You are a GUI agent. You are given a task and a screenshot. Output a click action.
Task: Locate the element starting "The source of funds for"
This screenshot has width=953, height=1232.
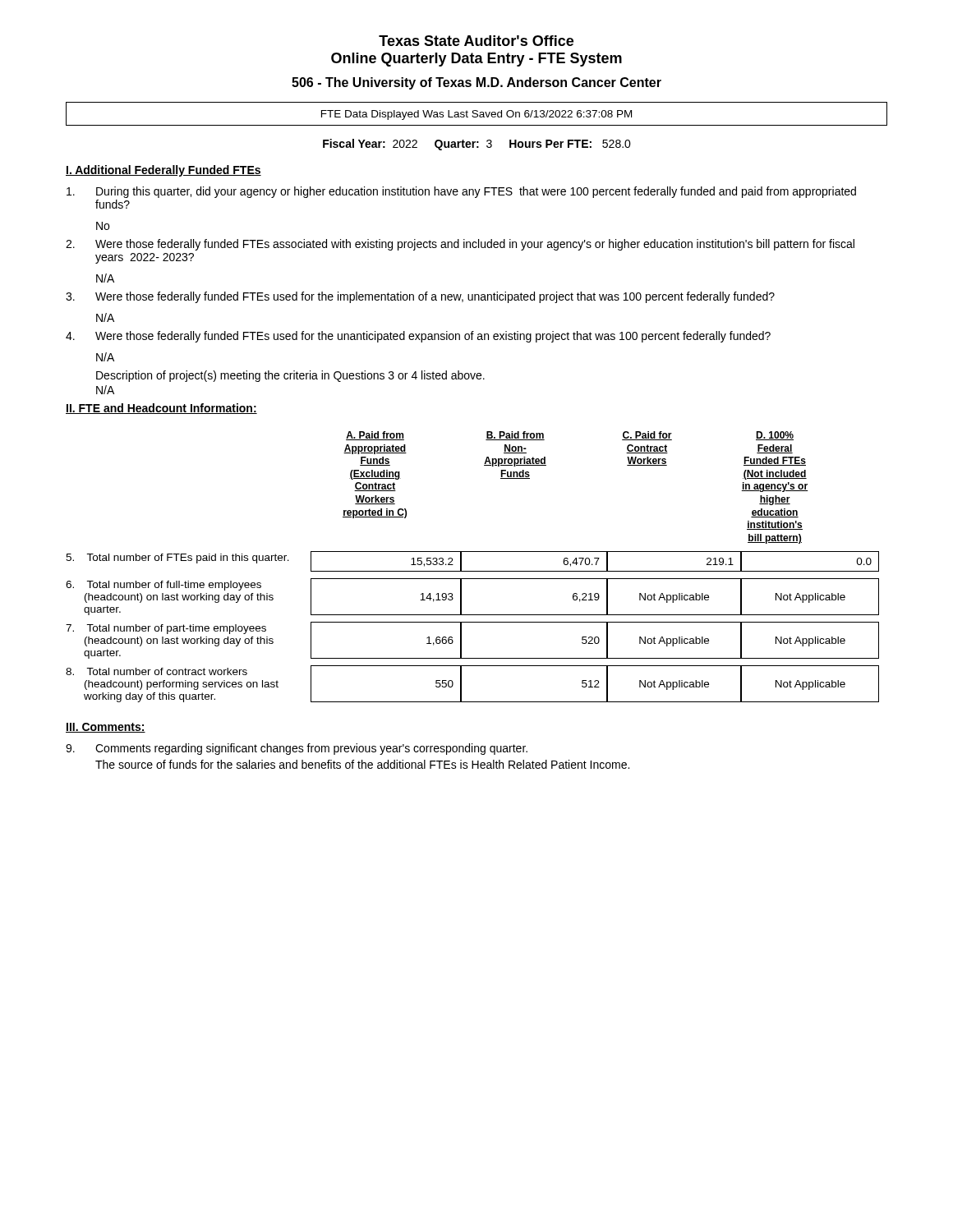(x=363, y=765)
